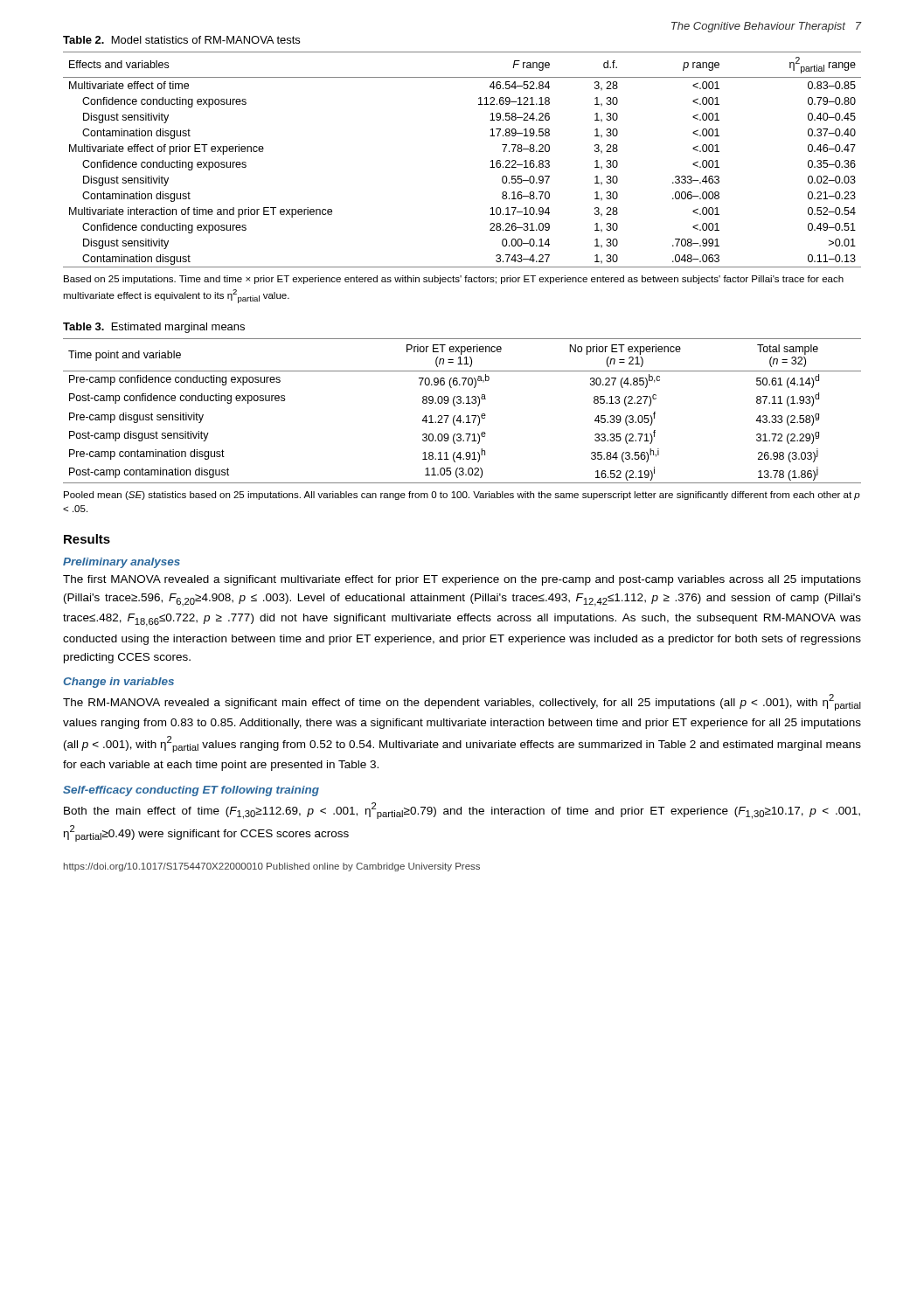Select the section header with the text "Preliminary analyses"
This screenshot has height=1311, width=924.
point(122,562)
